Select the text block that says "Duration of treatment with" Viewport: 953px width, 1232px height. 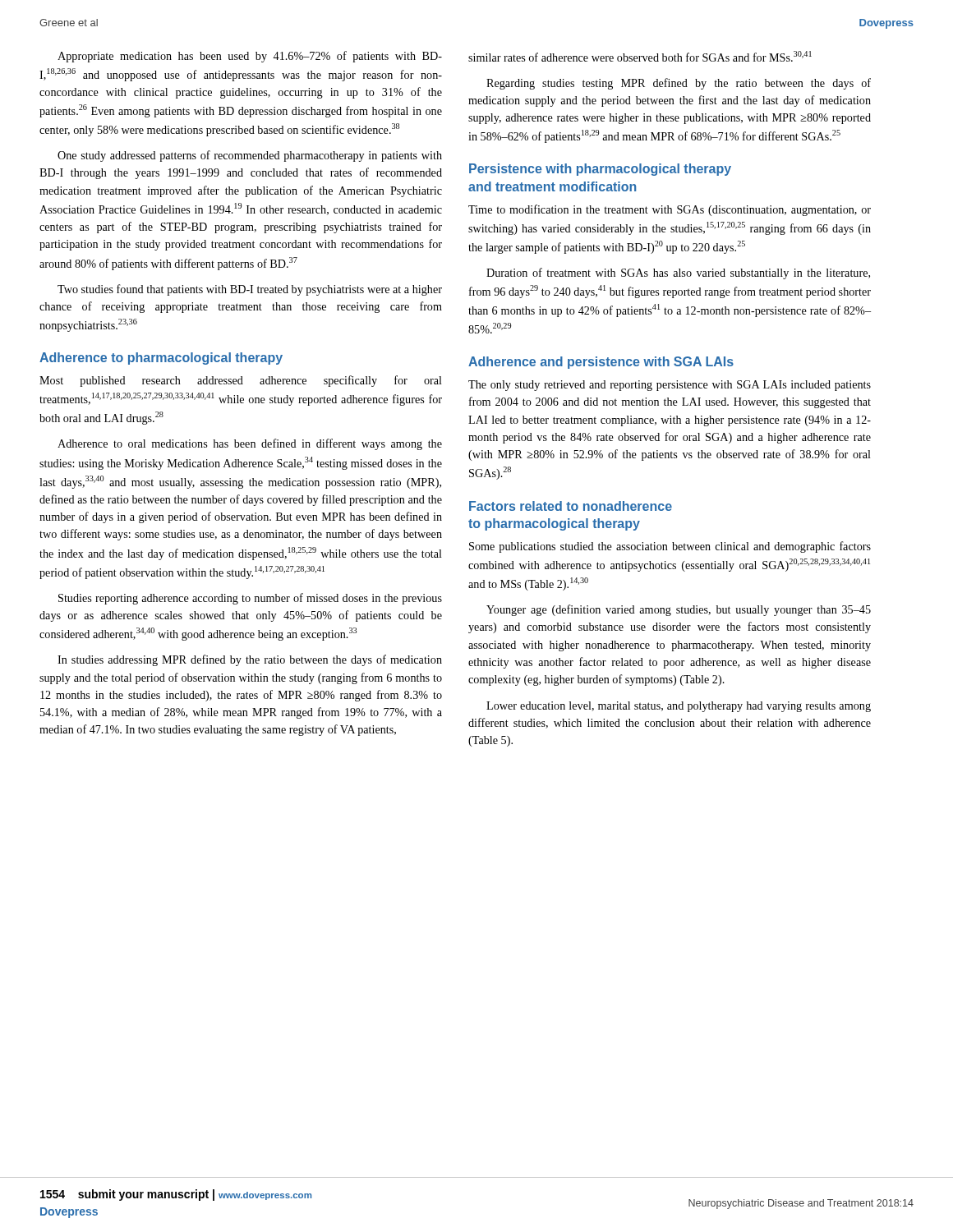(x=670, y=302)
